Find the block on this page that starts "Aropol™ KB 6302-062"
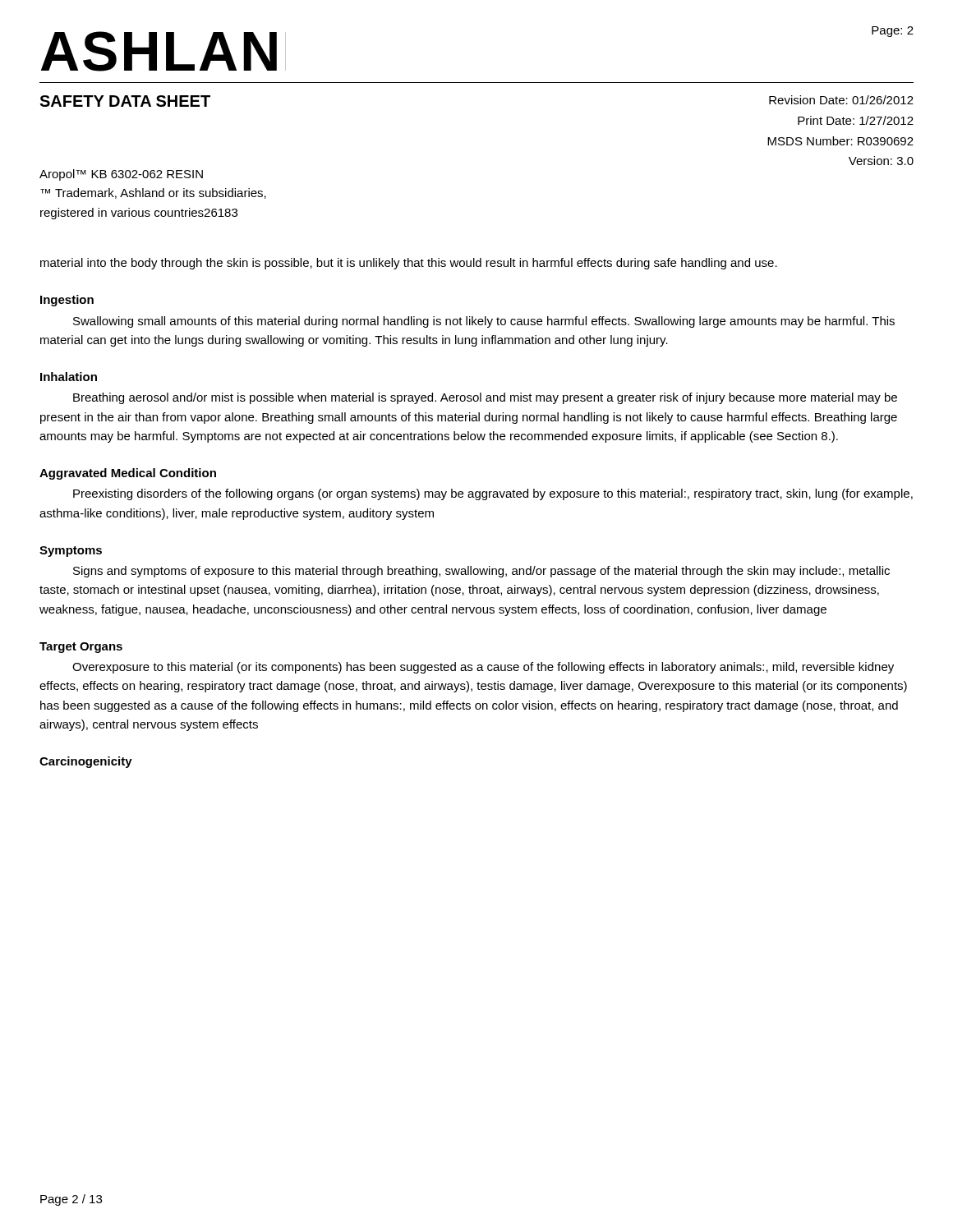The image size is (953, 1232). coord(153,193)
